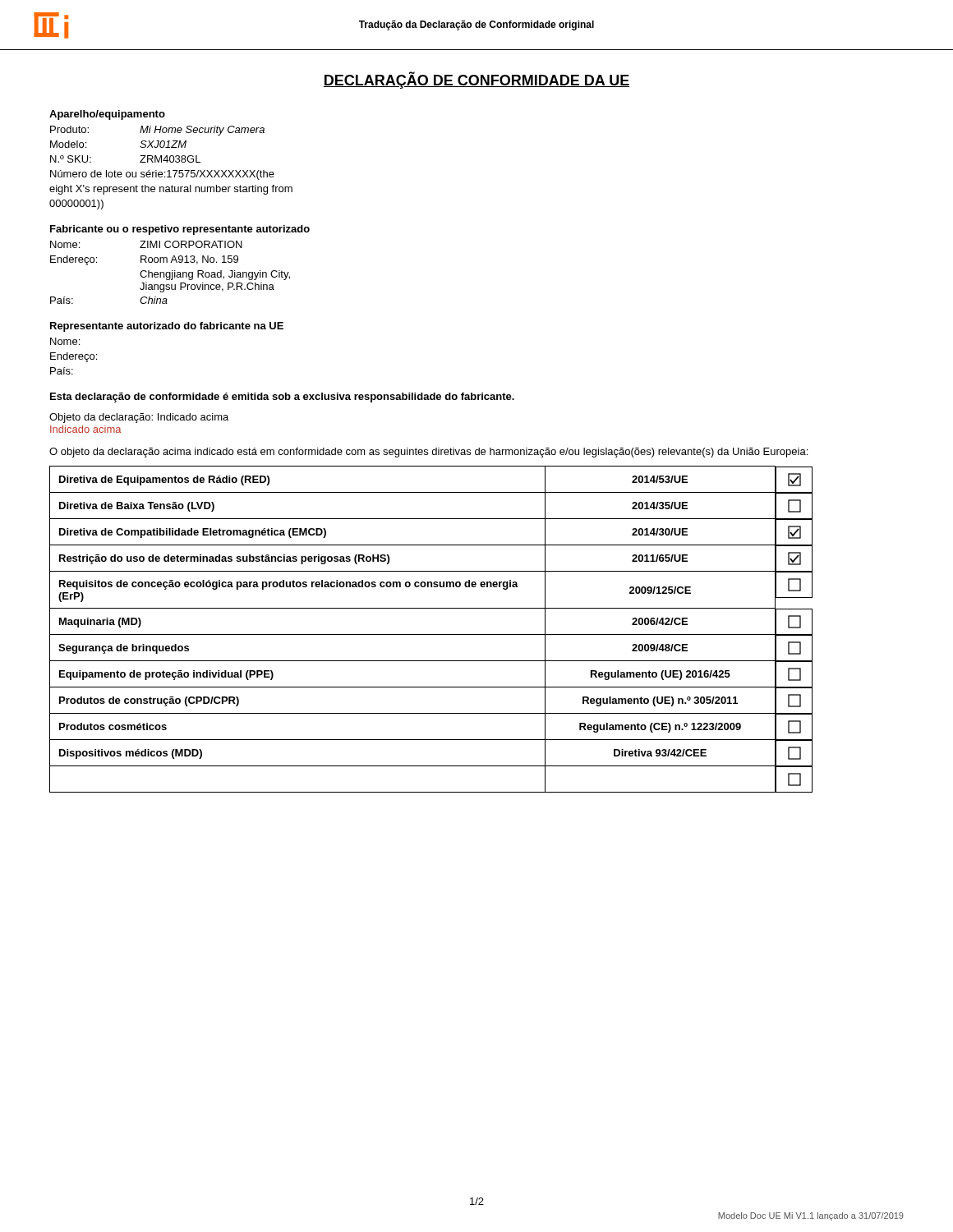Locate the logo
Screen dimensions: 1232x953
click(x=58, y=26)
